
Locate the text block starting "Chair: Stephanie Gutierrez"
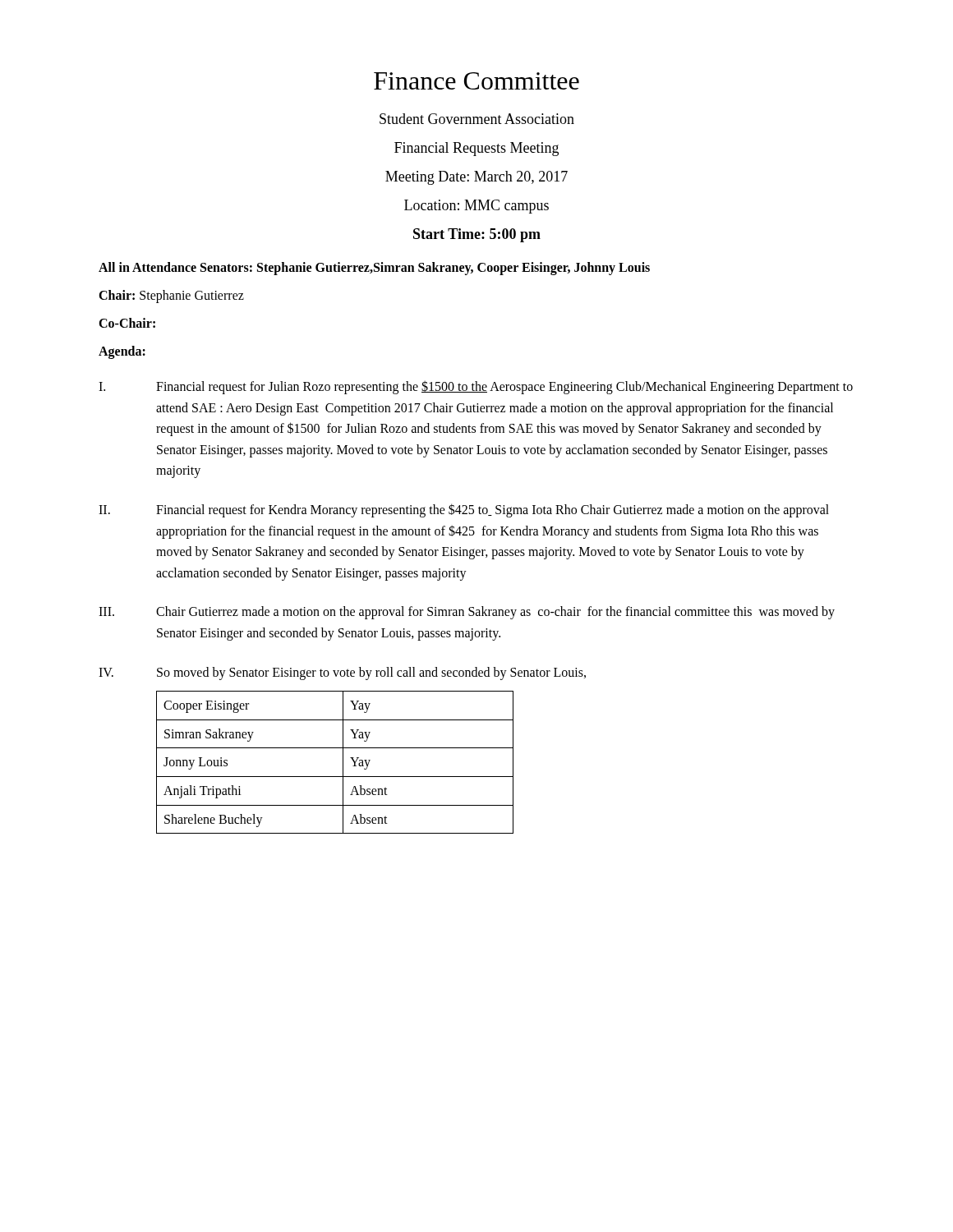pyautogui.click(x=171, y=295)
